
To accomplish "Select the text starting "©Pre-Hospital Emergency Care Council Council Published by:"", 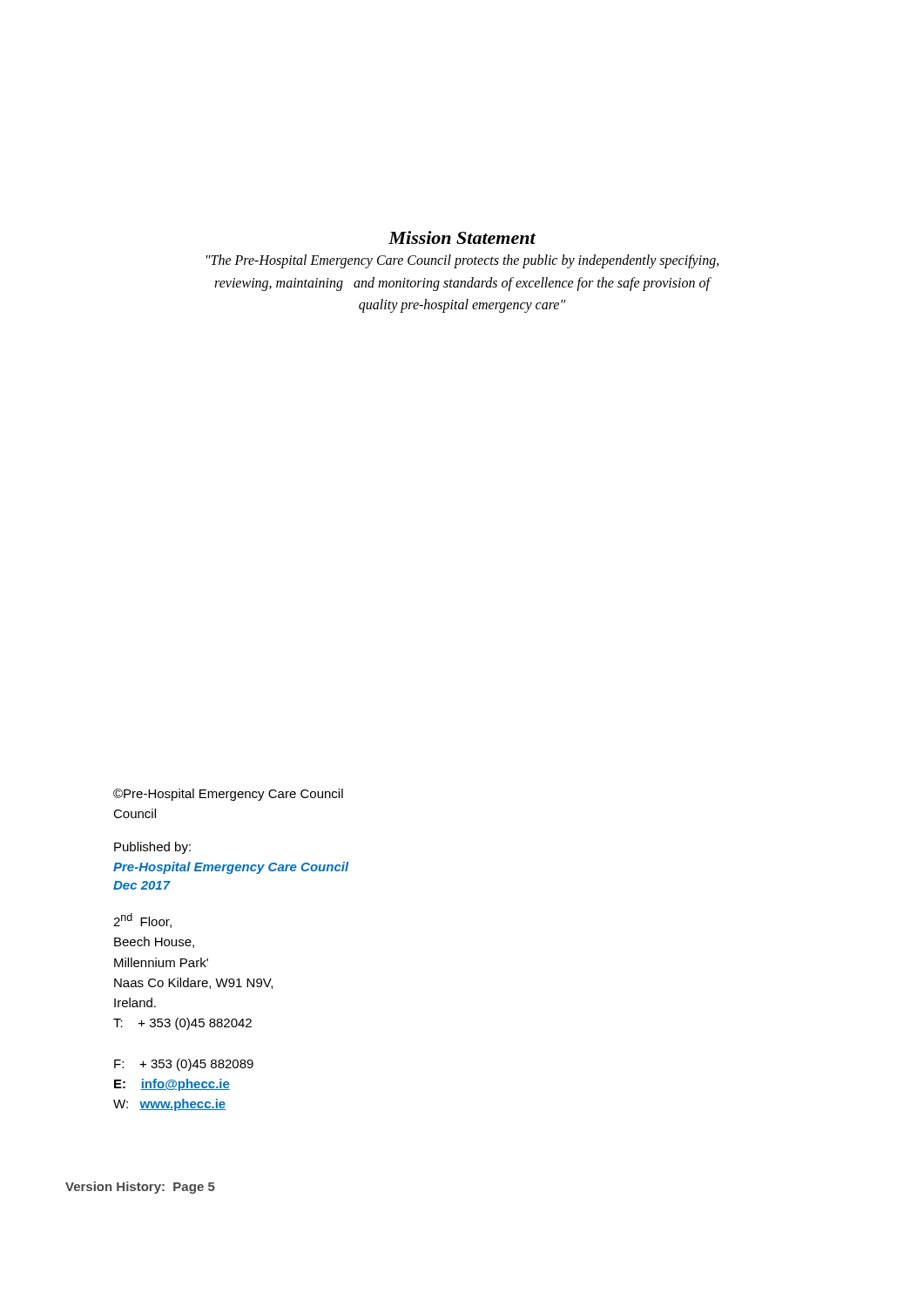I will [x=228, y=795].
